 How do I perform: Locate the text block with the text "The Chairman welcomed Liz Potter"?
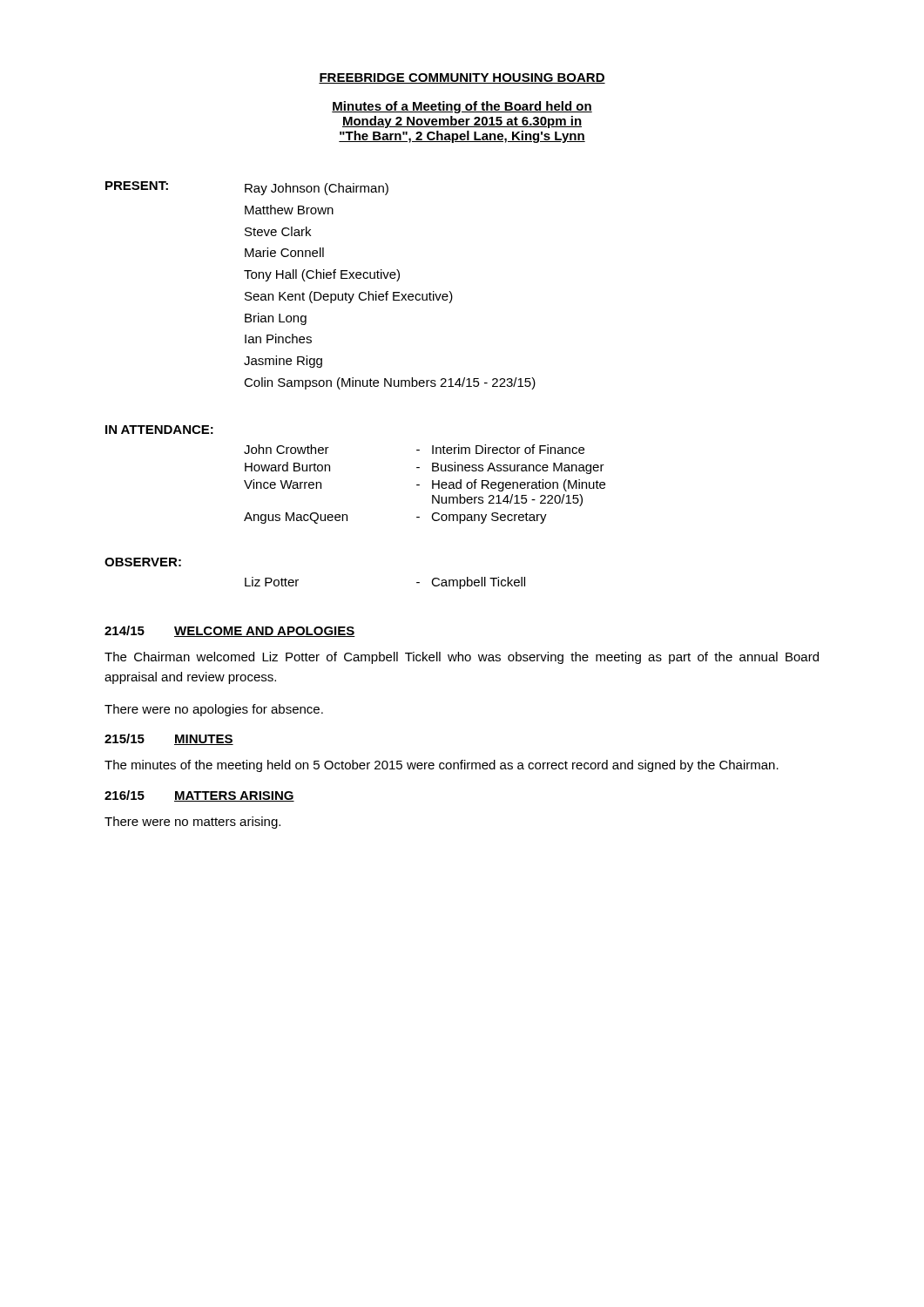[x=462, y=666]
